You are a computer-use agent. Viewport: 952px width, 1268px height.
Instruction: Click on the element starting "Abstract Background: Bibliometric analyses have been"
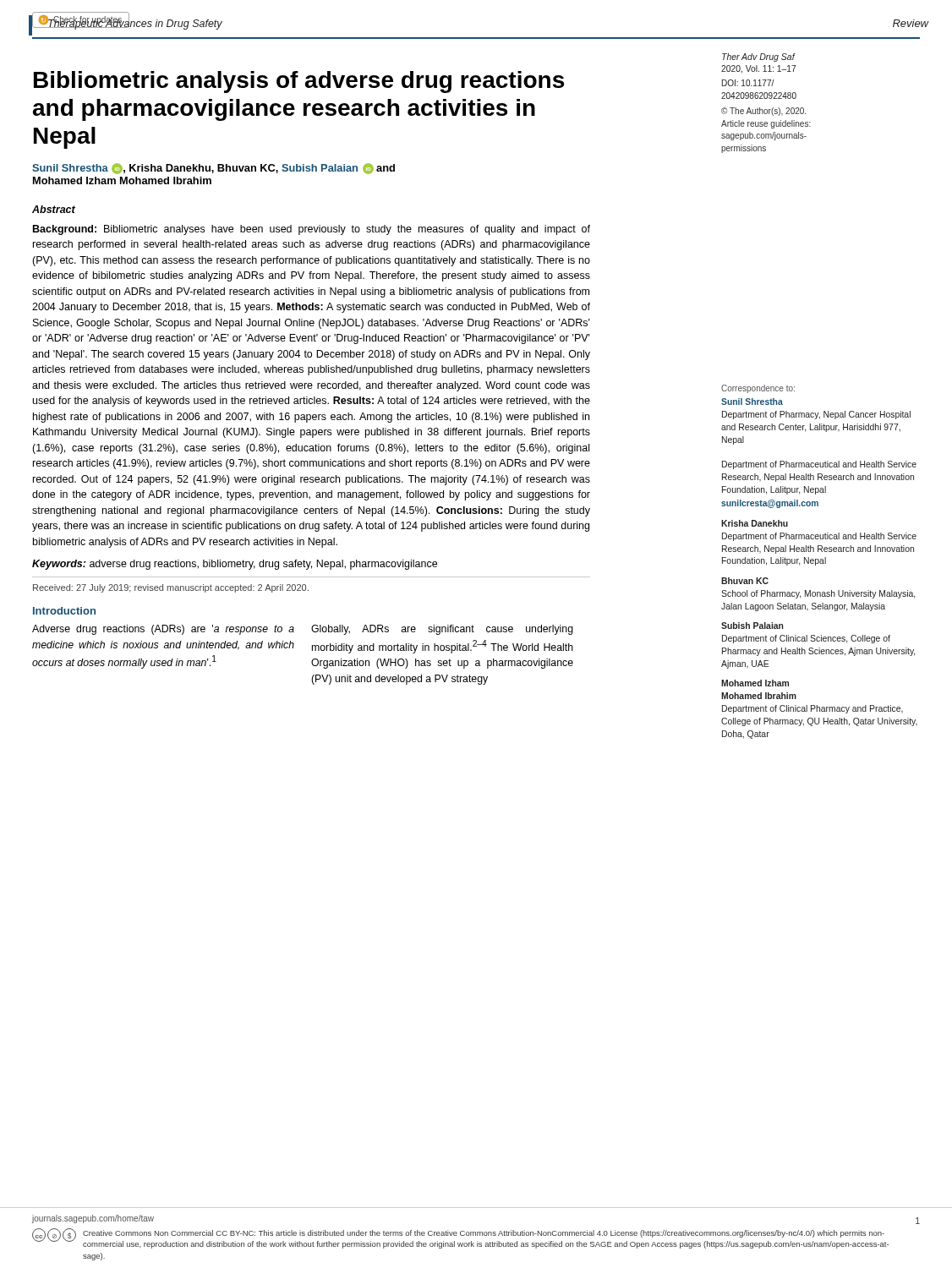(x=311, y=375)
